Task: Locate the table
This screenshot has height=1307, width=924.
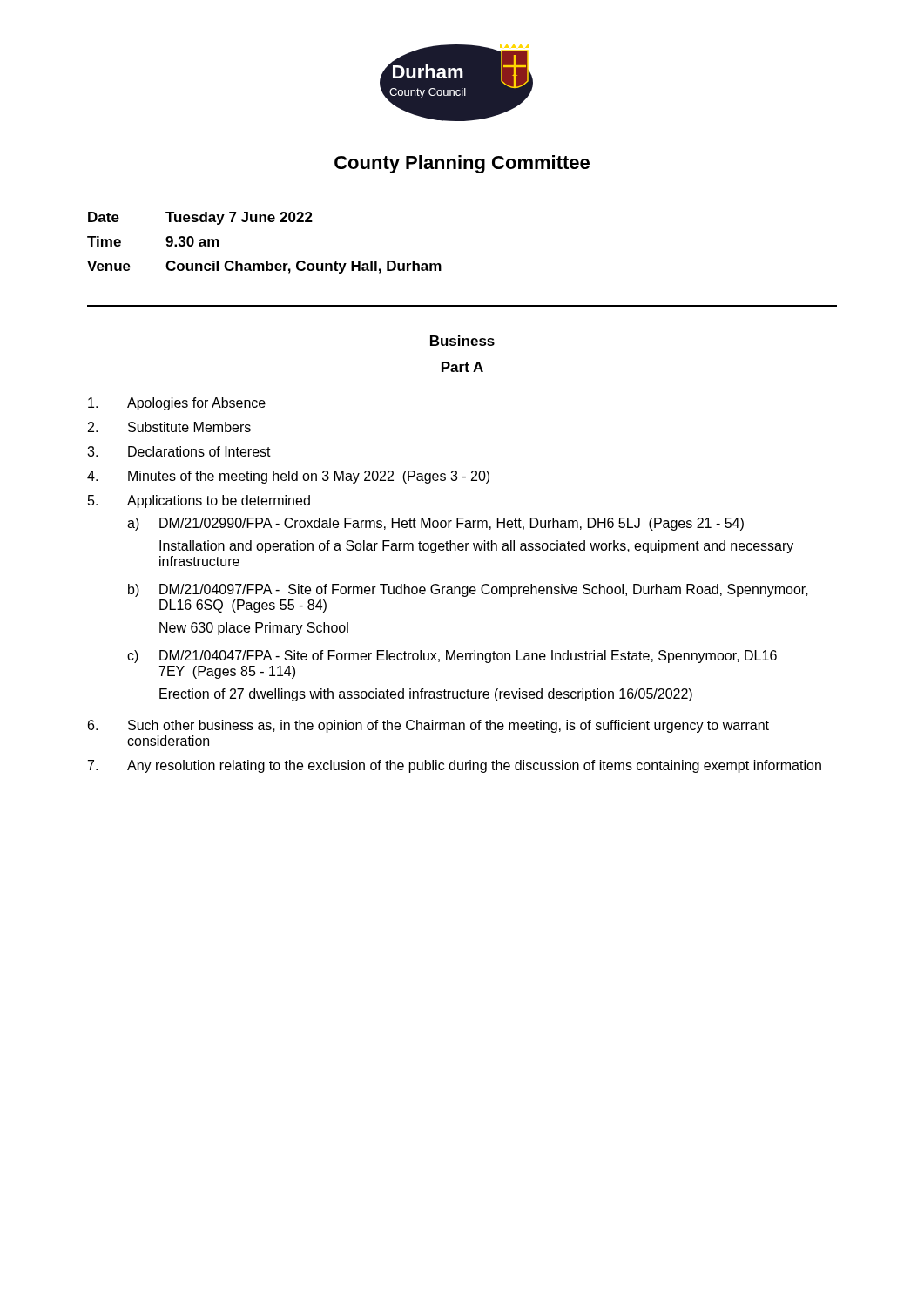Action: pos(462,256)
